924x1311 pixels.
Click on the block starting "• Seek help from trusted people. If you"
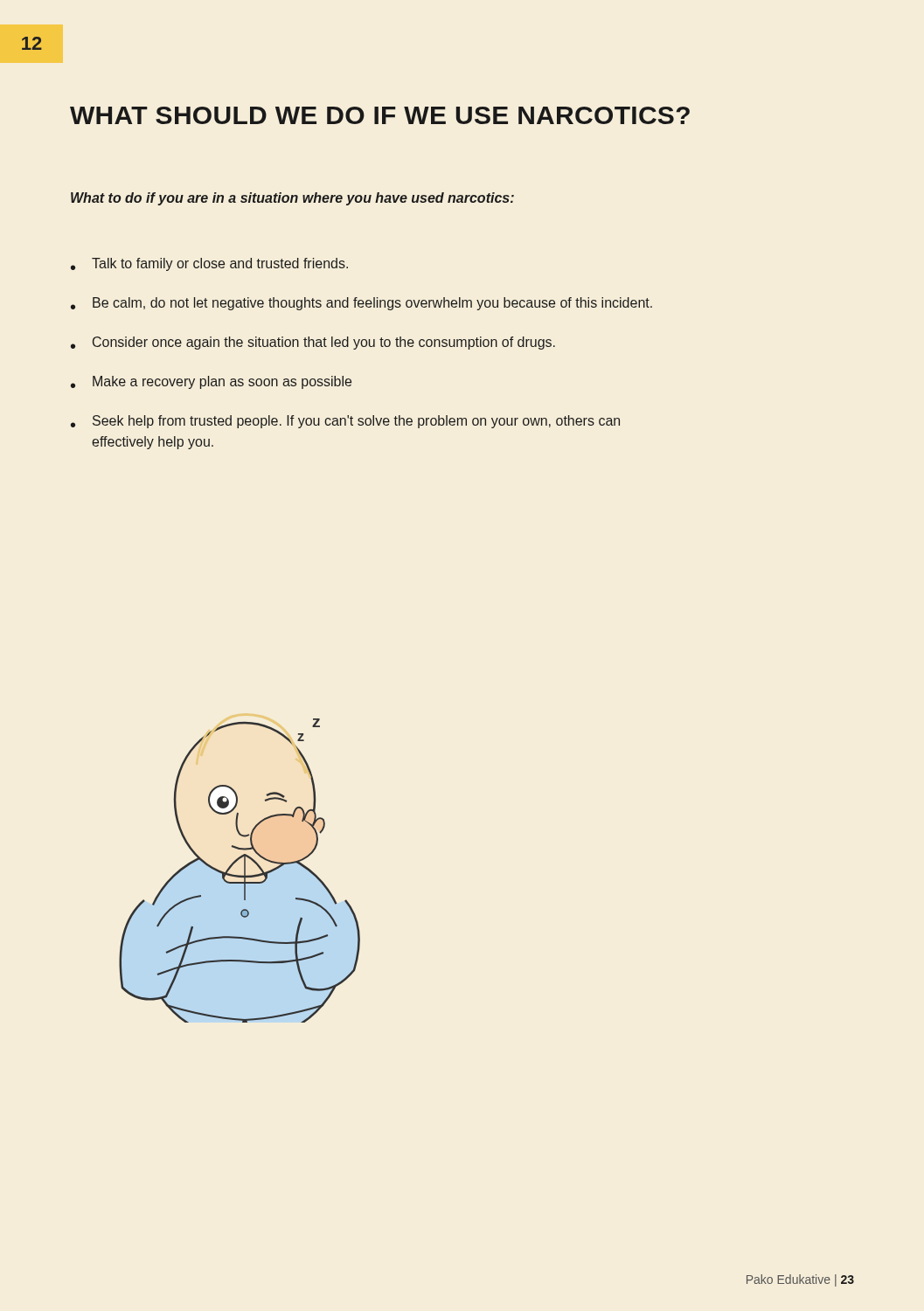click(345, 432)
